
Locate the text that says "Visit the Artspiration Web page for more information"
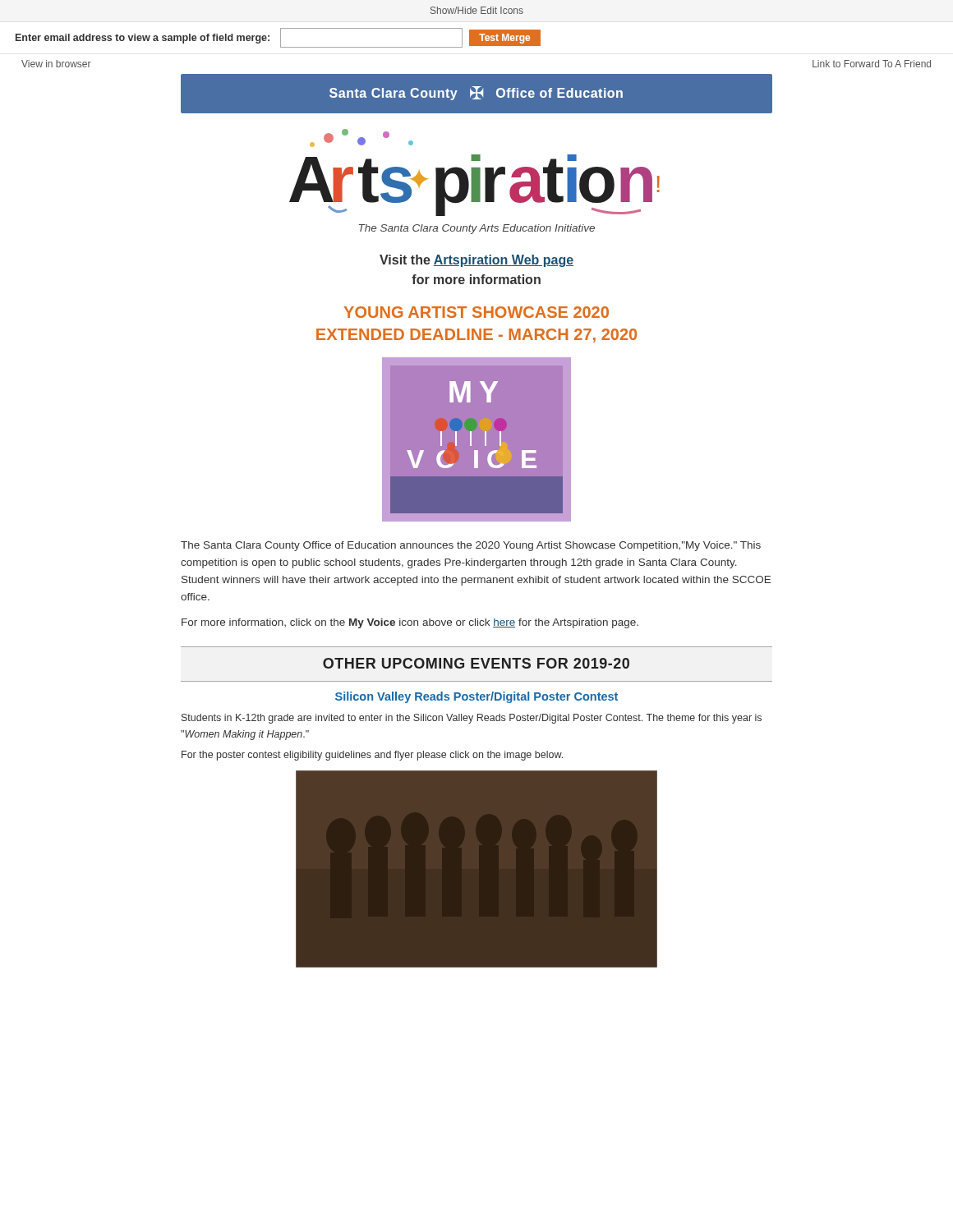[x=476, y=270]
